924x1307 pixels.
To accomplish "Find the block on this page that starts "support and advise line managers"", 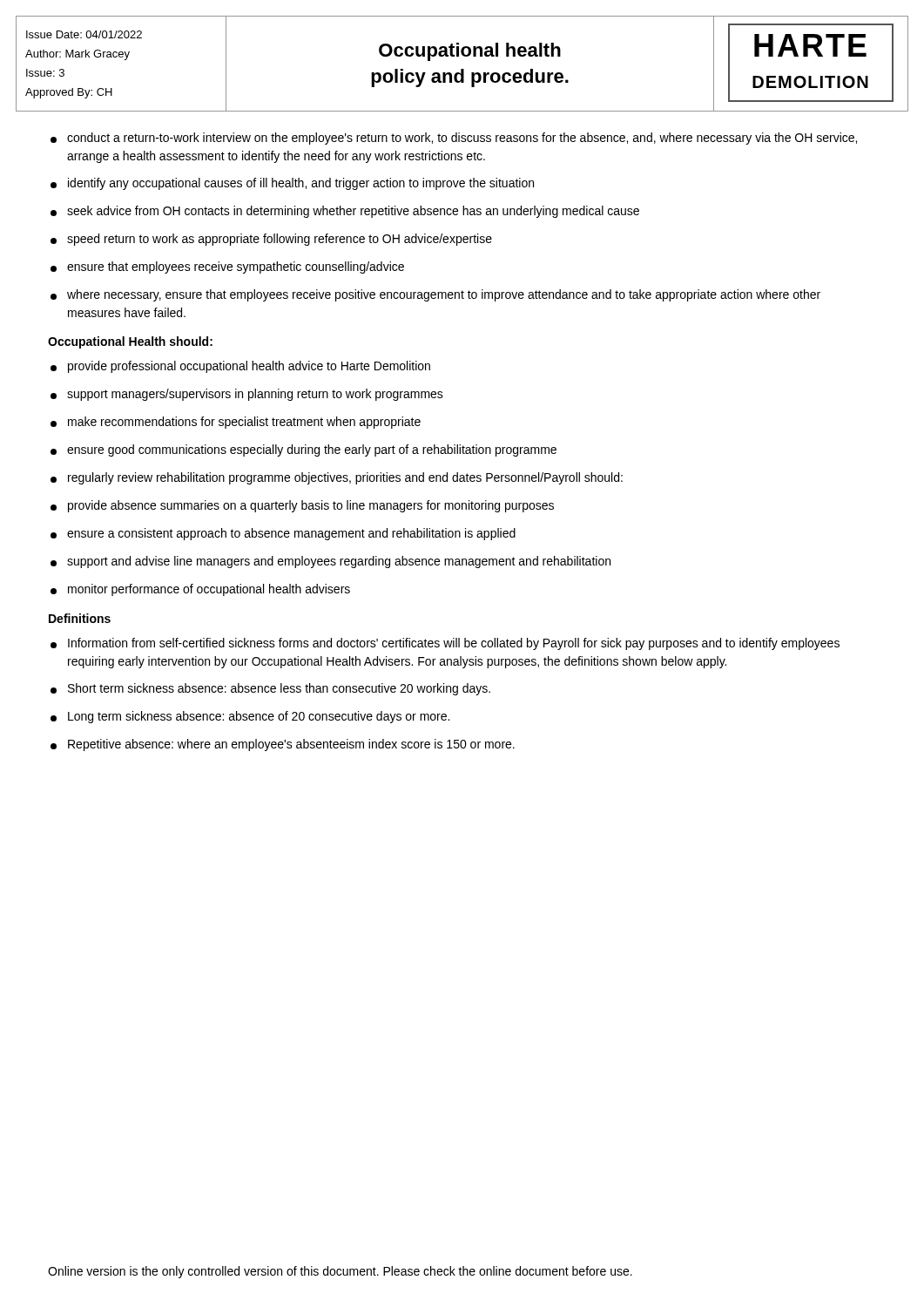I will pos(462,562).
